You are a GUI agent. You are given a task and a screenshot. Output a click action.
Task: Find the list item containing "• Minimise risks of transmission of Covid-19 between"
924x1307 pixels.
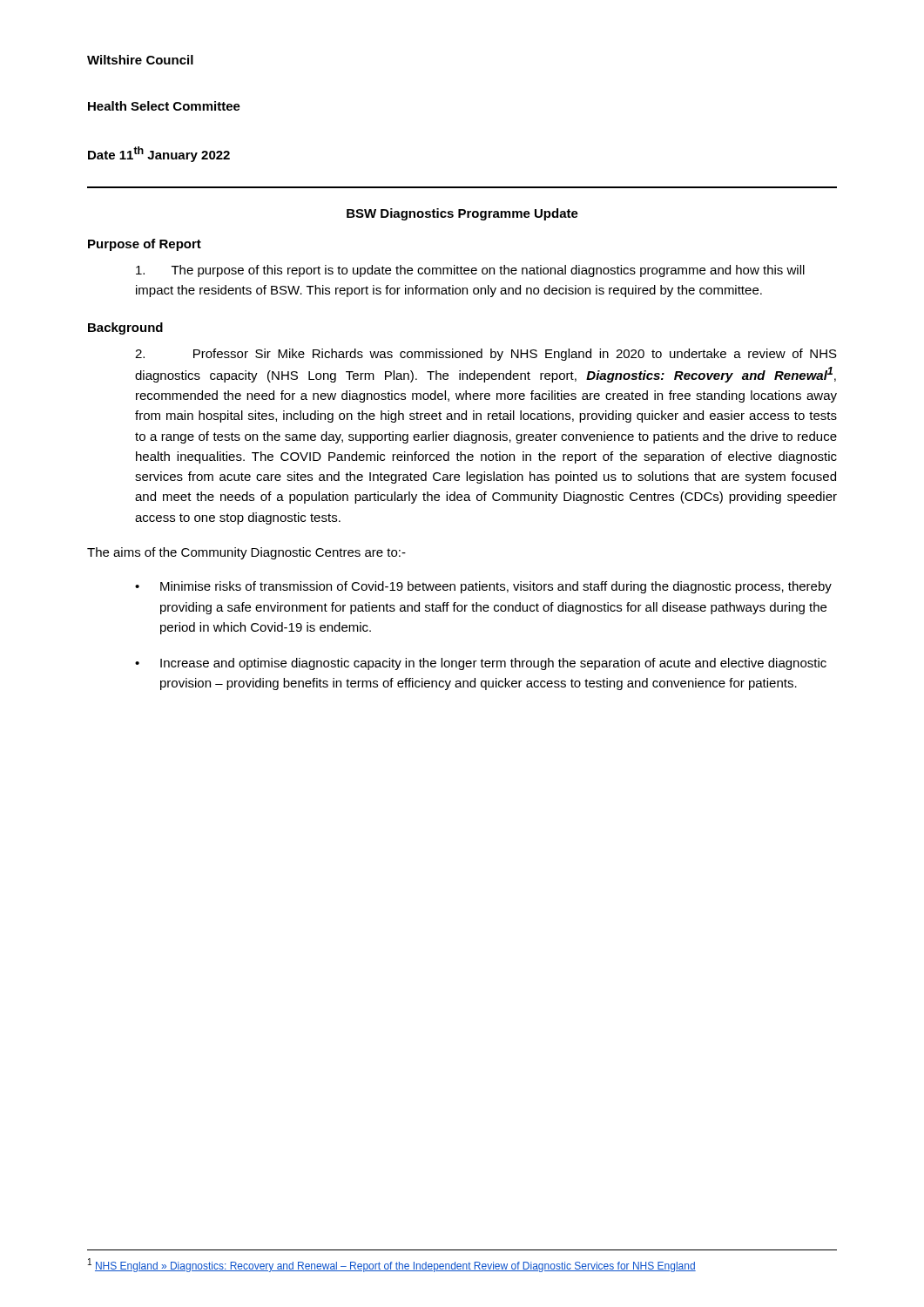486,607
